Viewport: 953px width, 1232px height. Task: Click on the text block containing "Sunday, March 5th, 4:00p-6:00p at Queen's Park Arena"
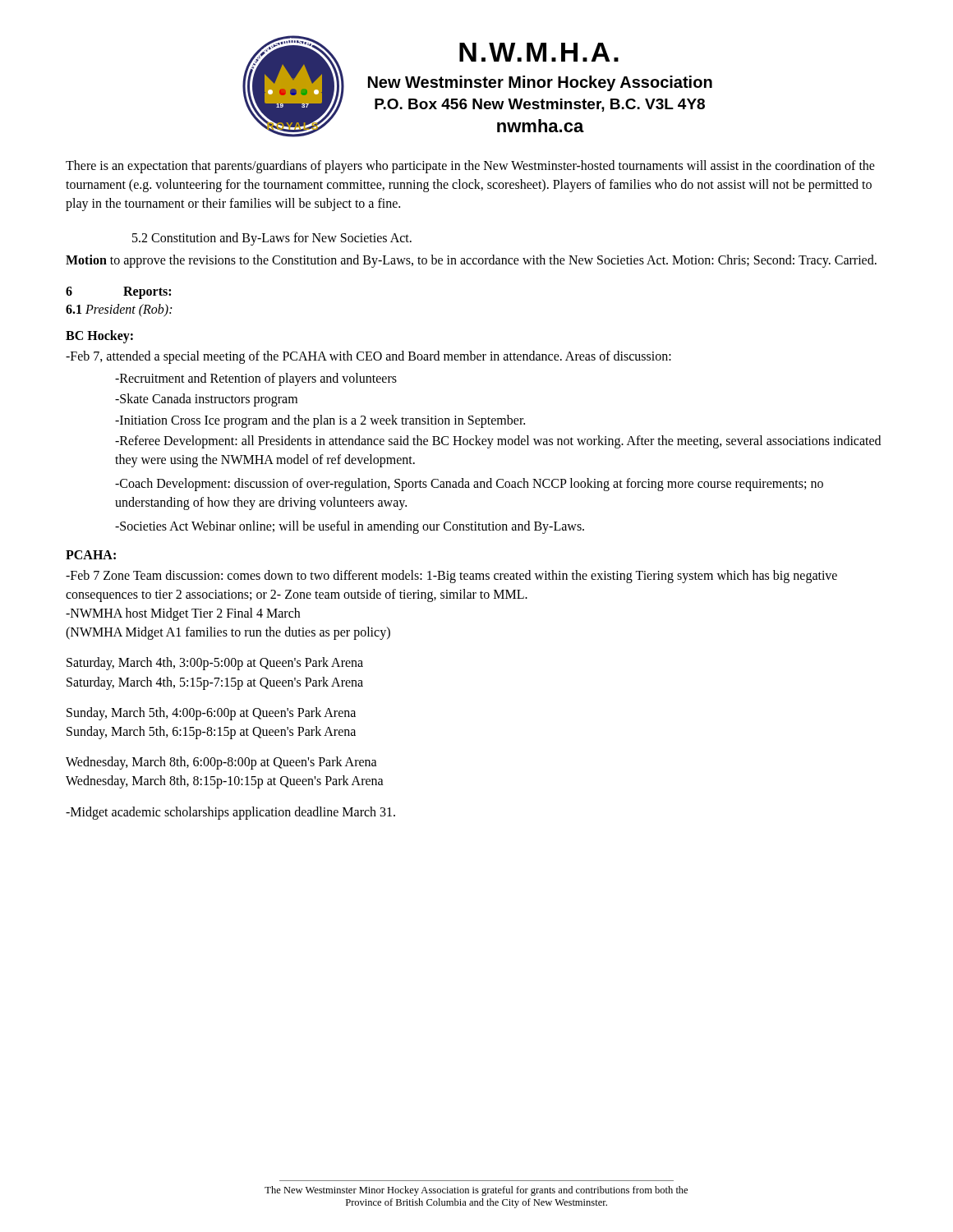[211, 722]
